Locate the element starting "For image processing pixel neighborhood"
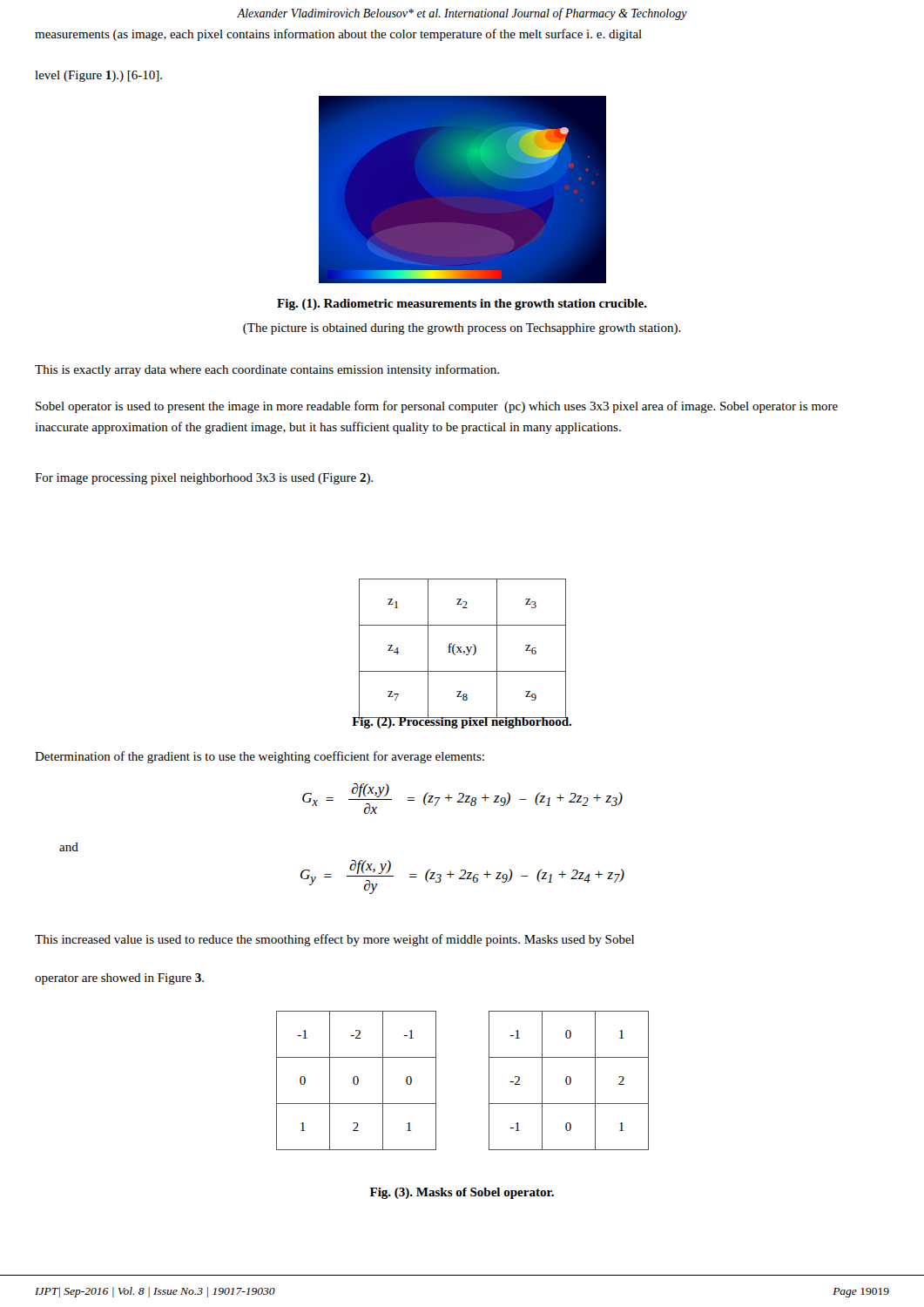This screenshot has width=924, height=1307. tap(204, 478)
